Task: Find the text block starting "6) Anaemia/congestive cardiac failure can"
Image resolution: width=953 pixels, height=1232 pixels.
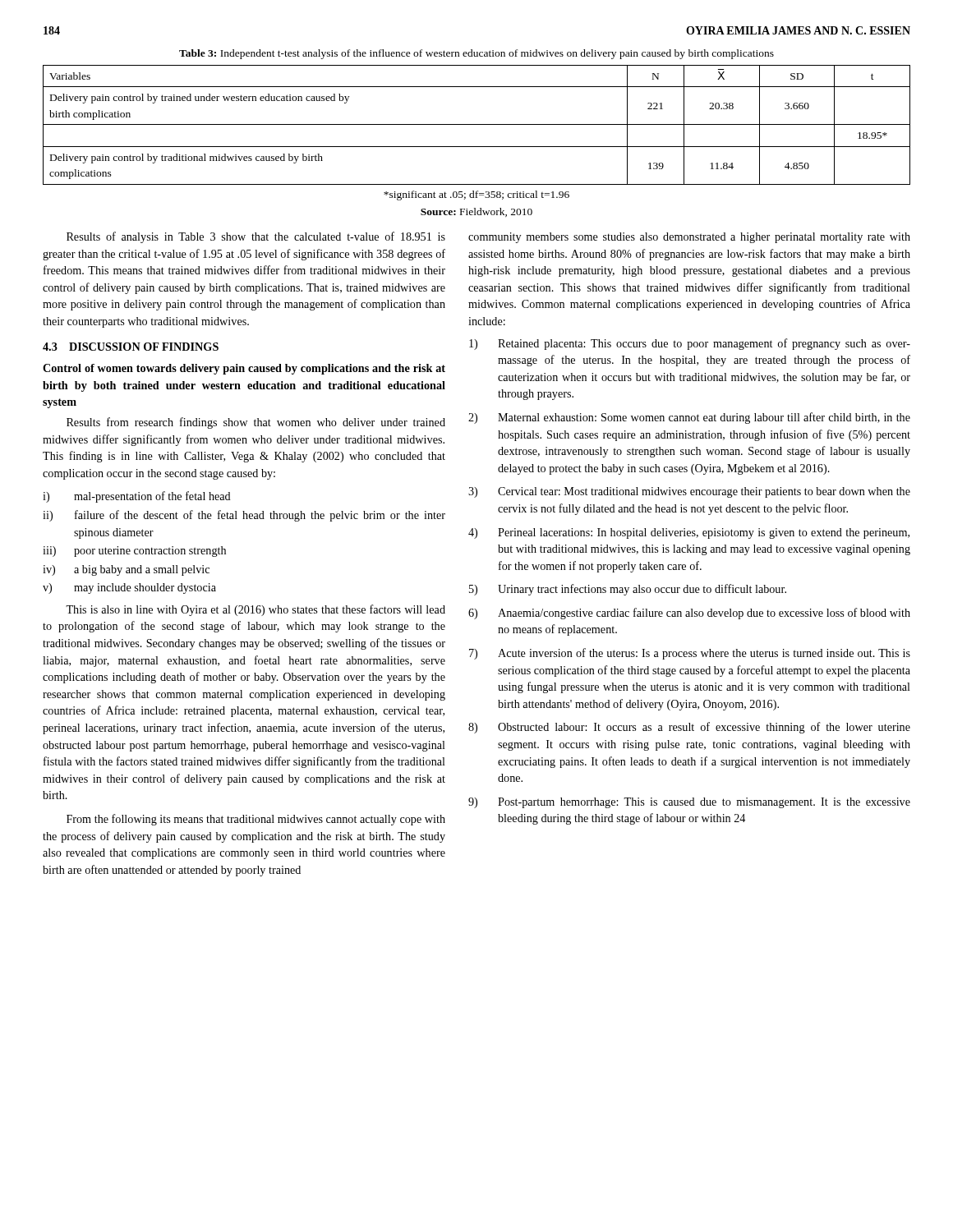Action: pos(689,621)
